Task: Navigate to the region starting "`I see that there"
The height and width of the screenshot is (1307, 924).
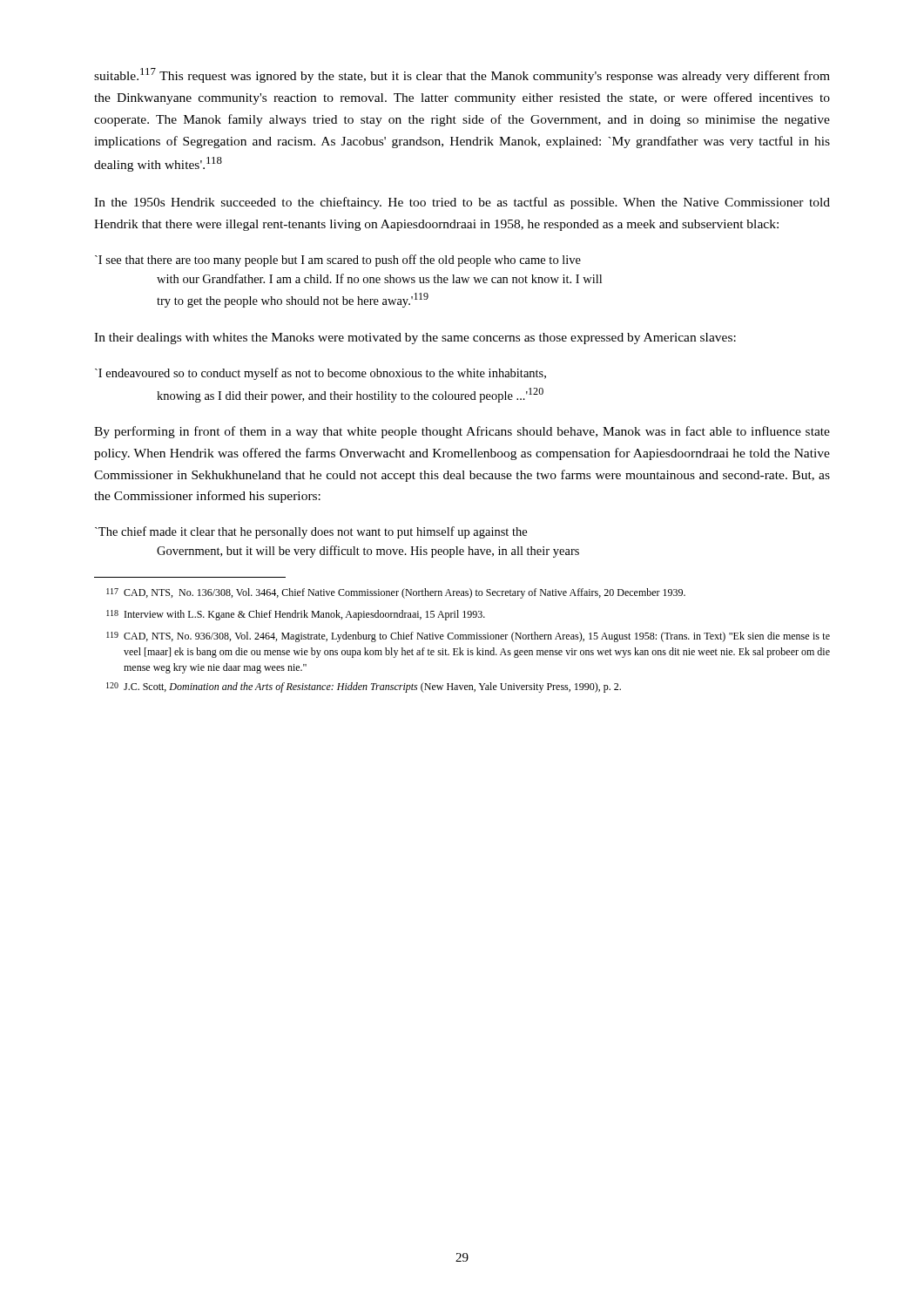Action: [462, 281]
